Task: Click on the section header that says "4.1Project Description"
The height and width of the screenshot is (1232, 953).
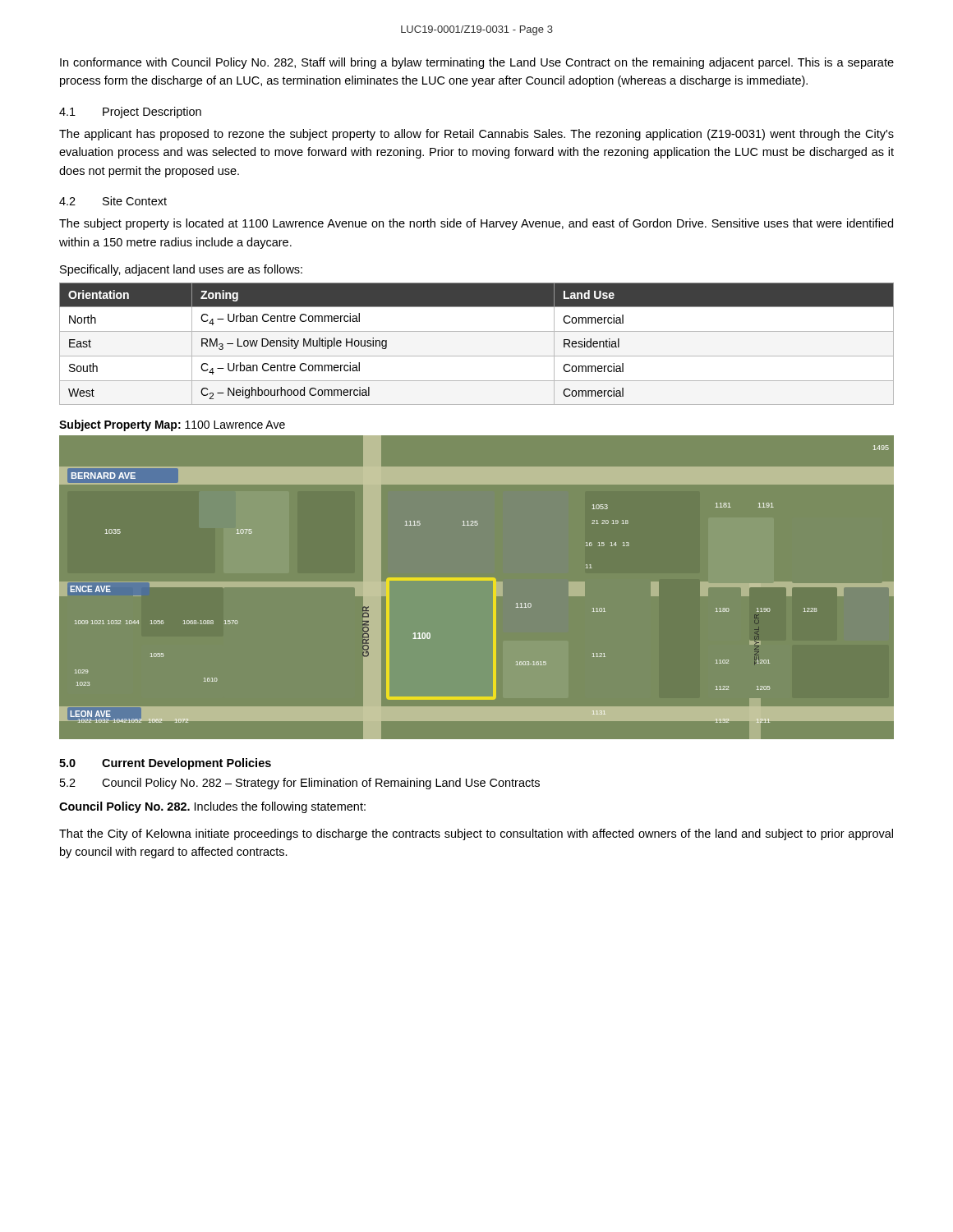Action: [x=131, y=112]
